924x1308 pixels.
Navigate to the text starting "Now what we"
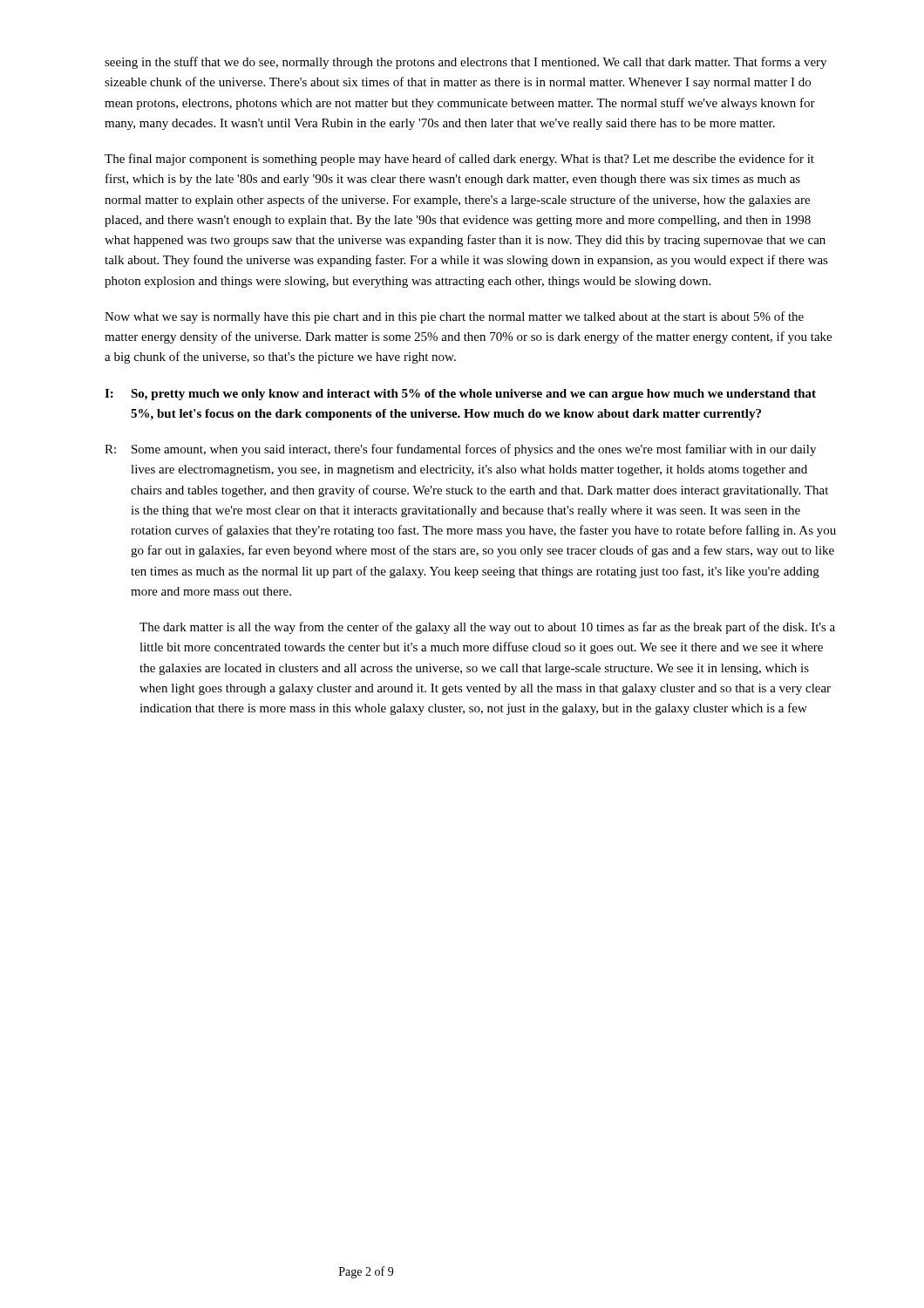pyautogui.click(x=468, y=337)
